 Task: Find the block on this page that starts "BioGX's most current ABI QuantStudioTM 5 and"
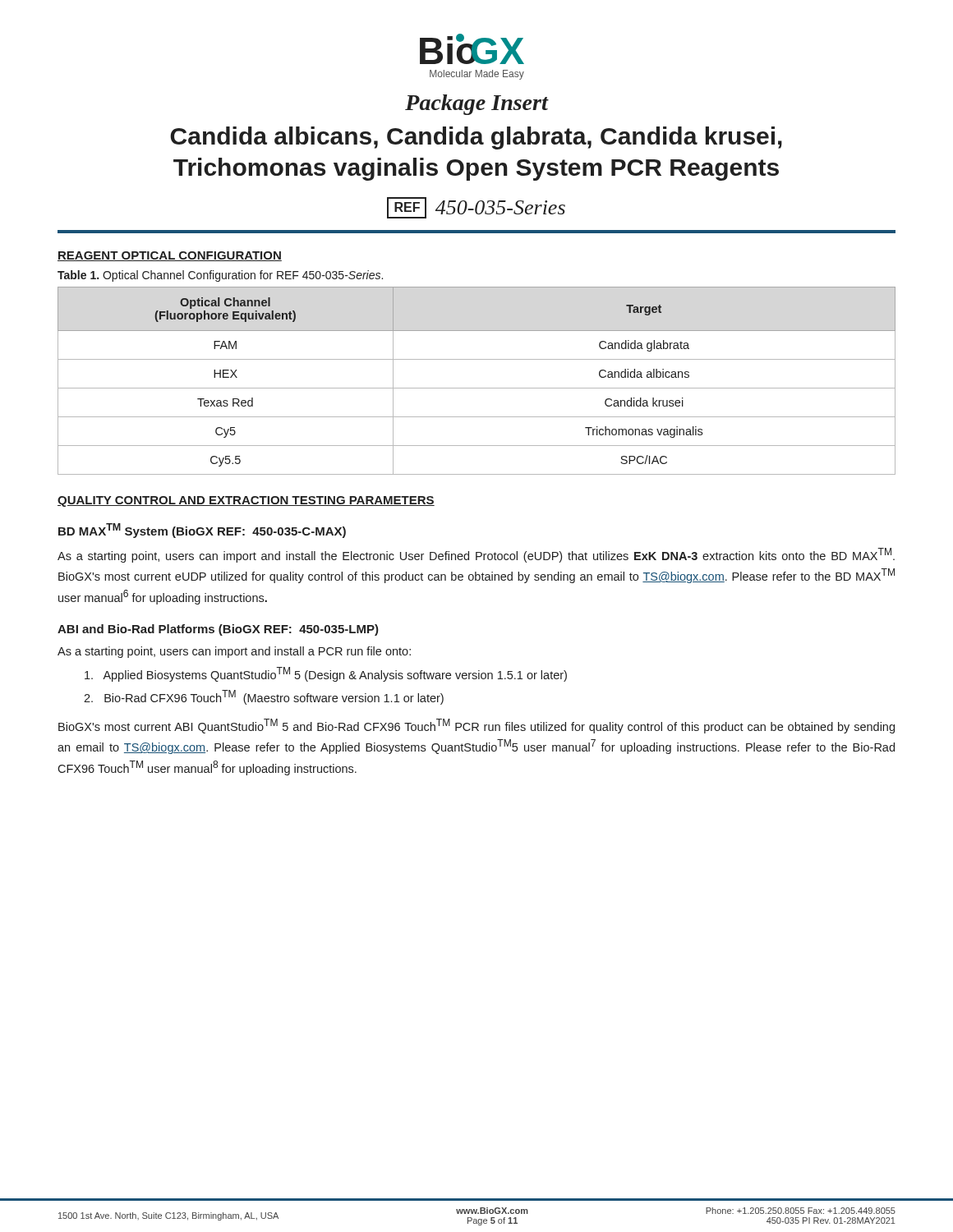point(476,746)
